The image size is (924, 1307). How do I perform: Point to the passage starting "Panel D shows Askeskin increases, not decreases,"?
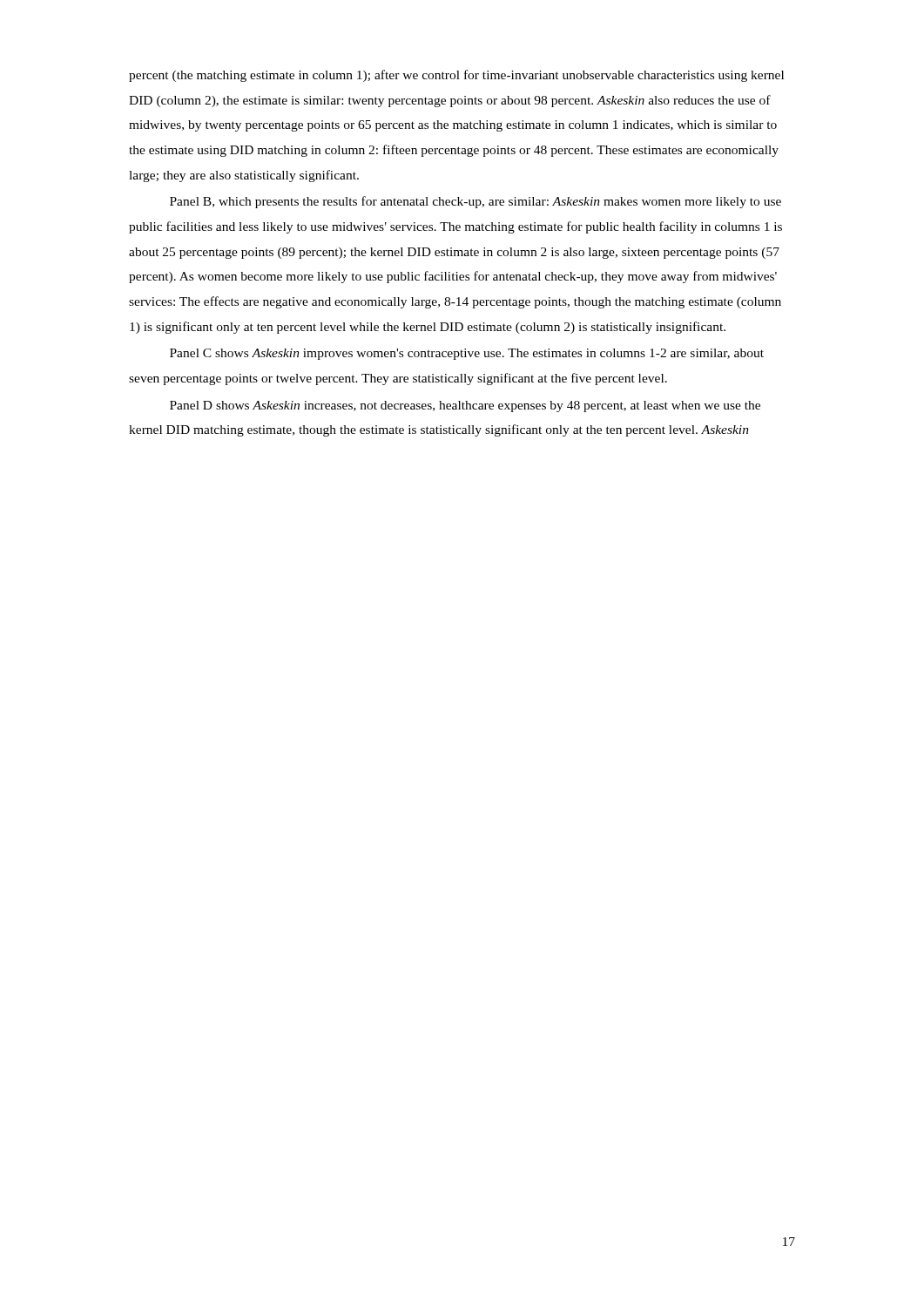click(462, 418)
